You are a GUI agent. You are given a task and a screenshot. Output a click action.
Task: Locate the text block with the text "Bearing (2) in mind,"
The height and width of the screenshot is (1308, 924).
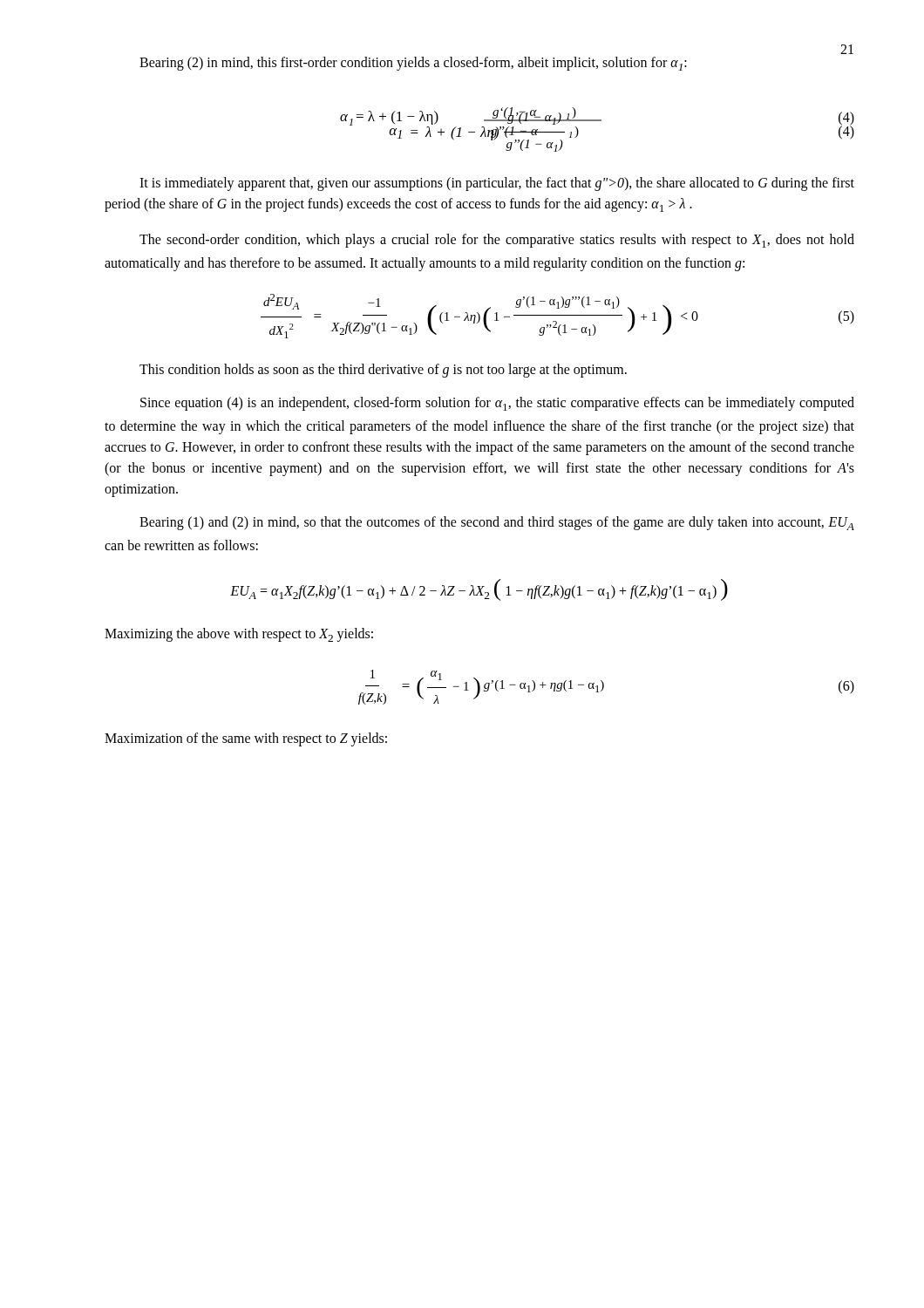[x=479, y=64]
